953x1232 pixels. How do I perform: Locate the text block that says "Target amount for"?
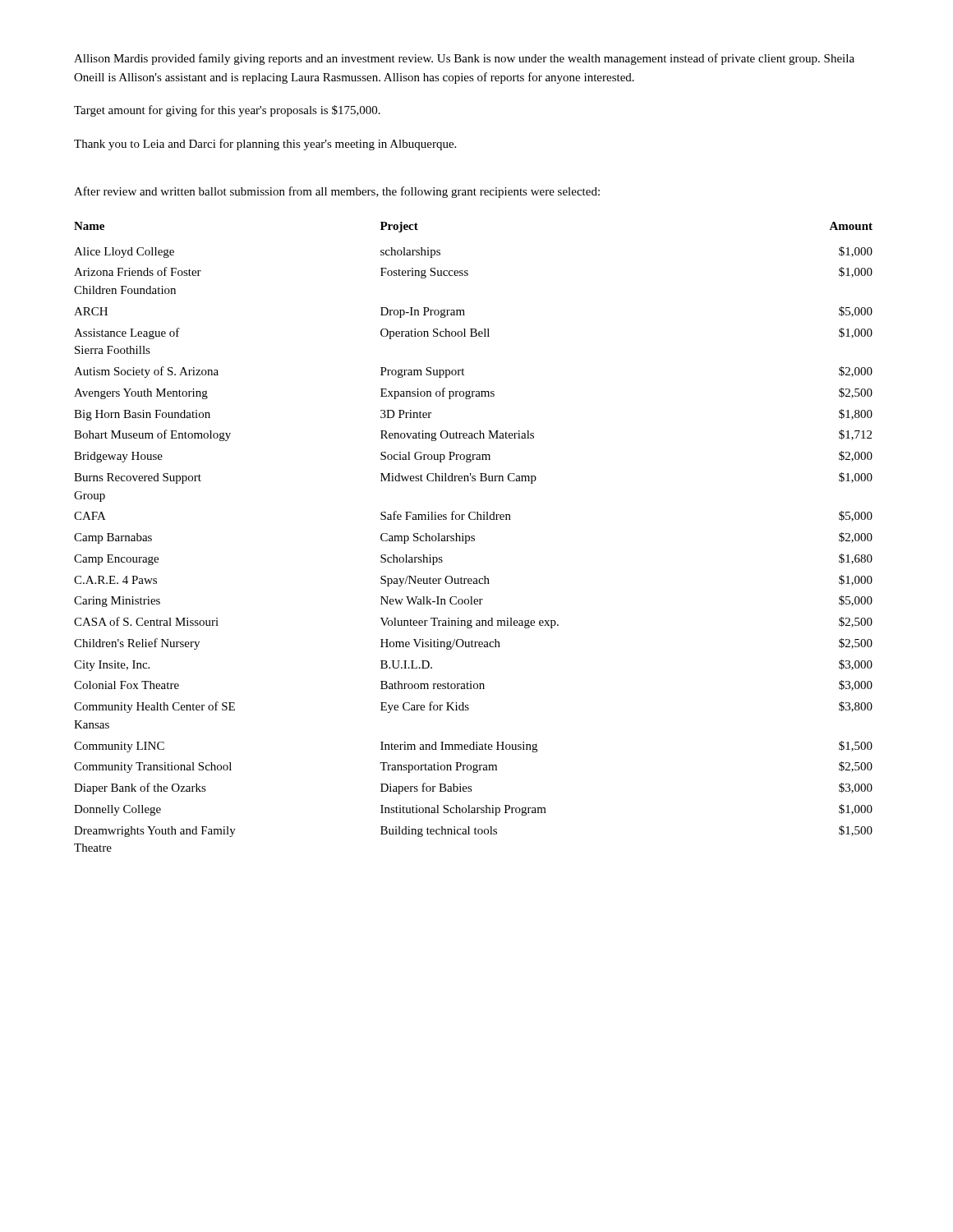(227, 110)
